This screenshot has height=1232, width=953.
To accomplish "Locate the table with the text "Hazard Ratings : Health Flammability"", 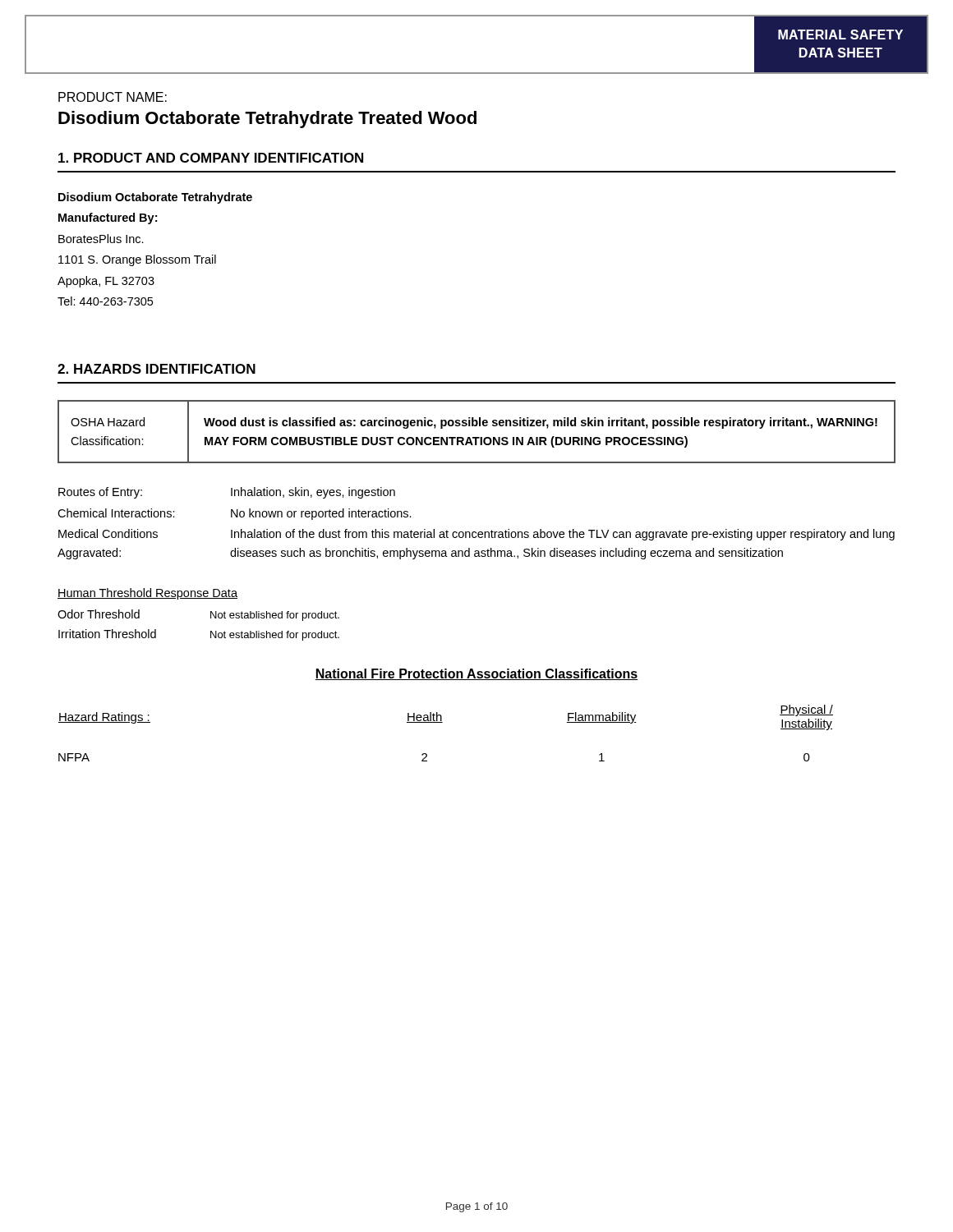I will [x=476, y=736].
